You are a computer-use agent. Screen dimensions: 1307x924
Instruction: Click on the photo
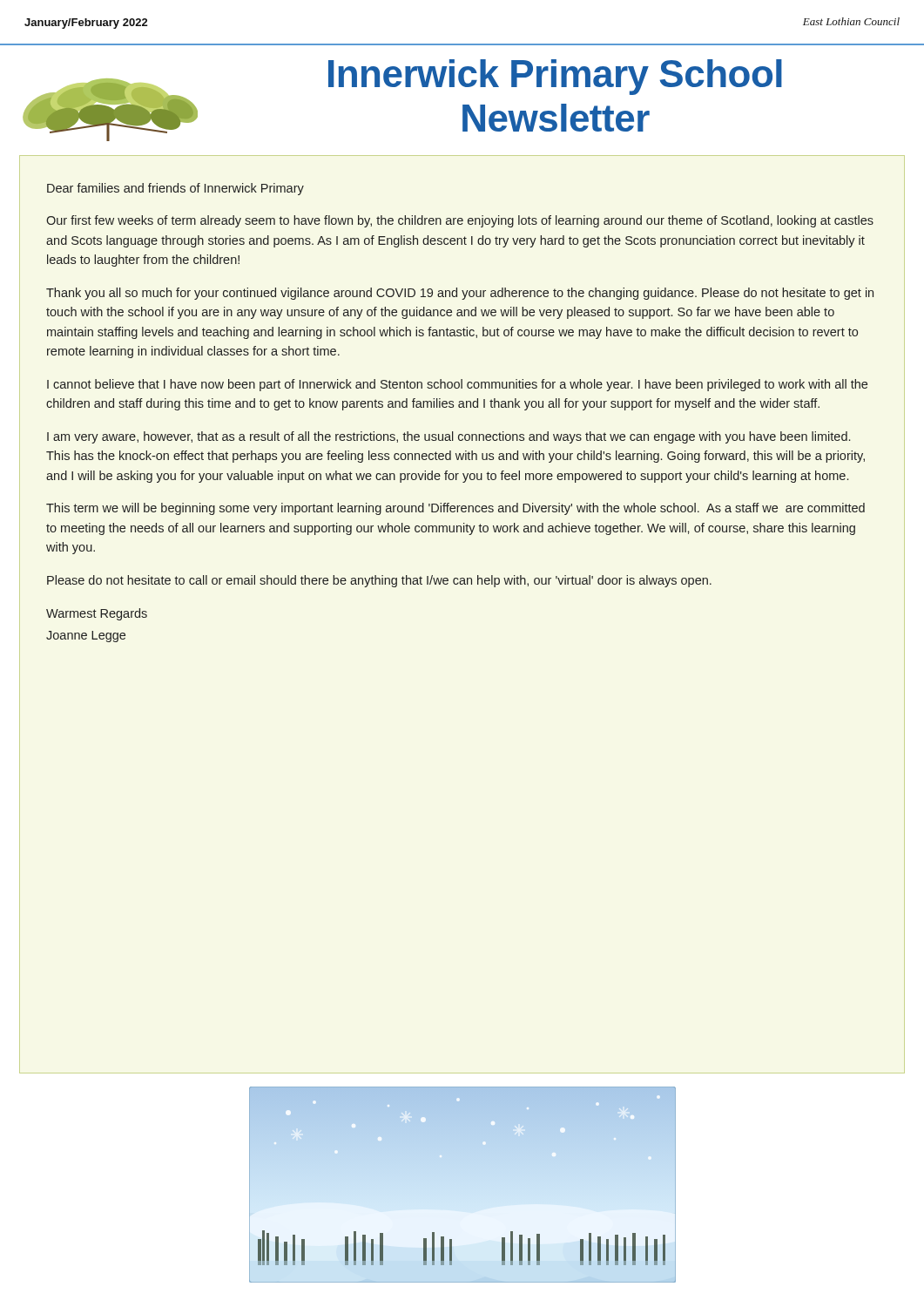[462, 1185]
